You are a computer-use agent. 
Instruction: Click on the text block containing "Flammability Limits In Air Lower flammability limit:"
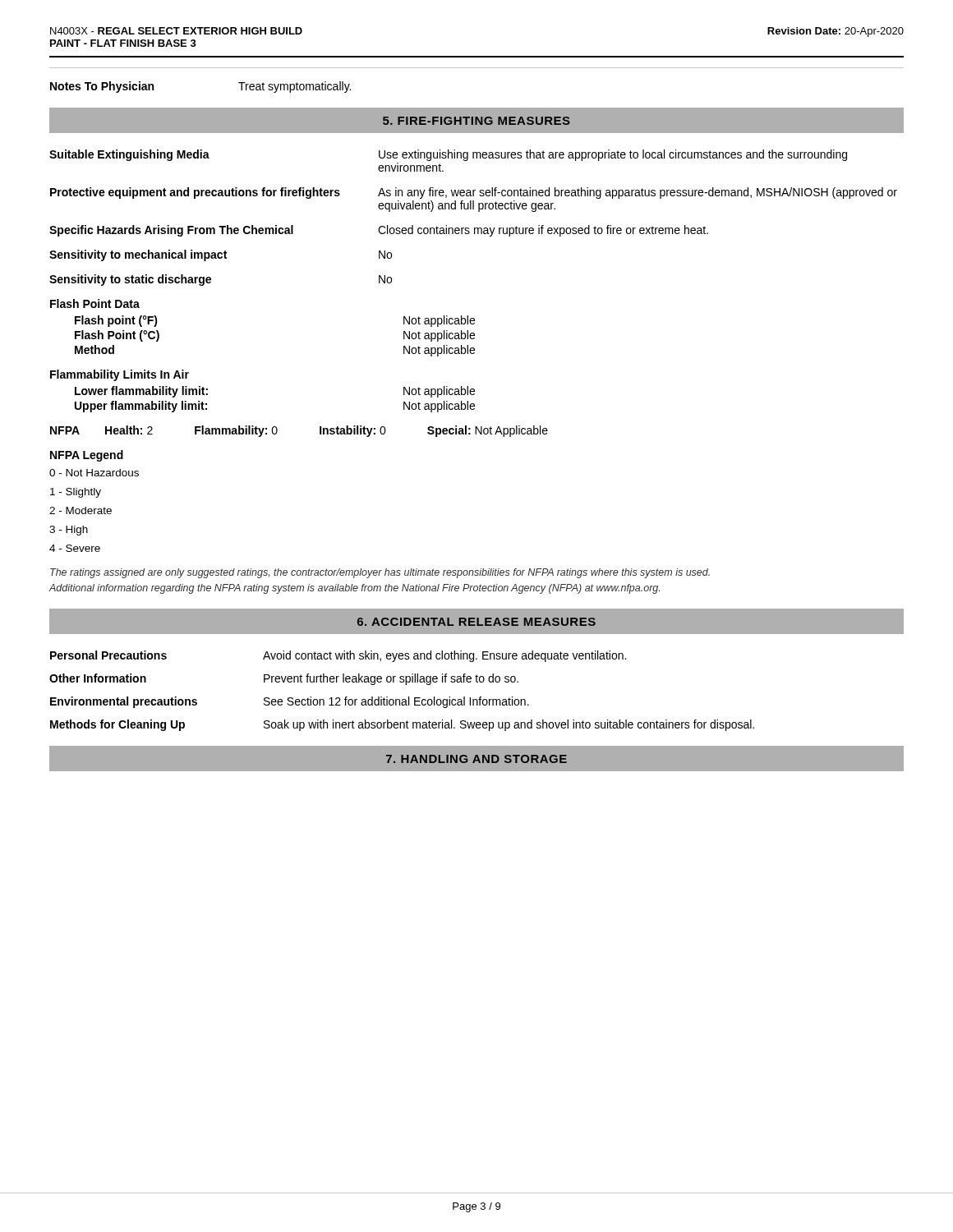coord(476,390)
